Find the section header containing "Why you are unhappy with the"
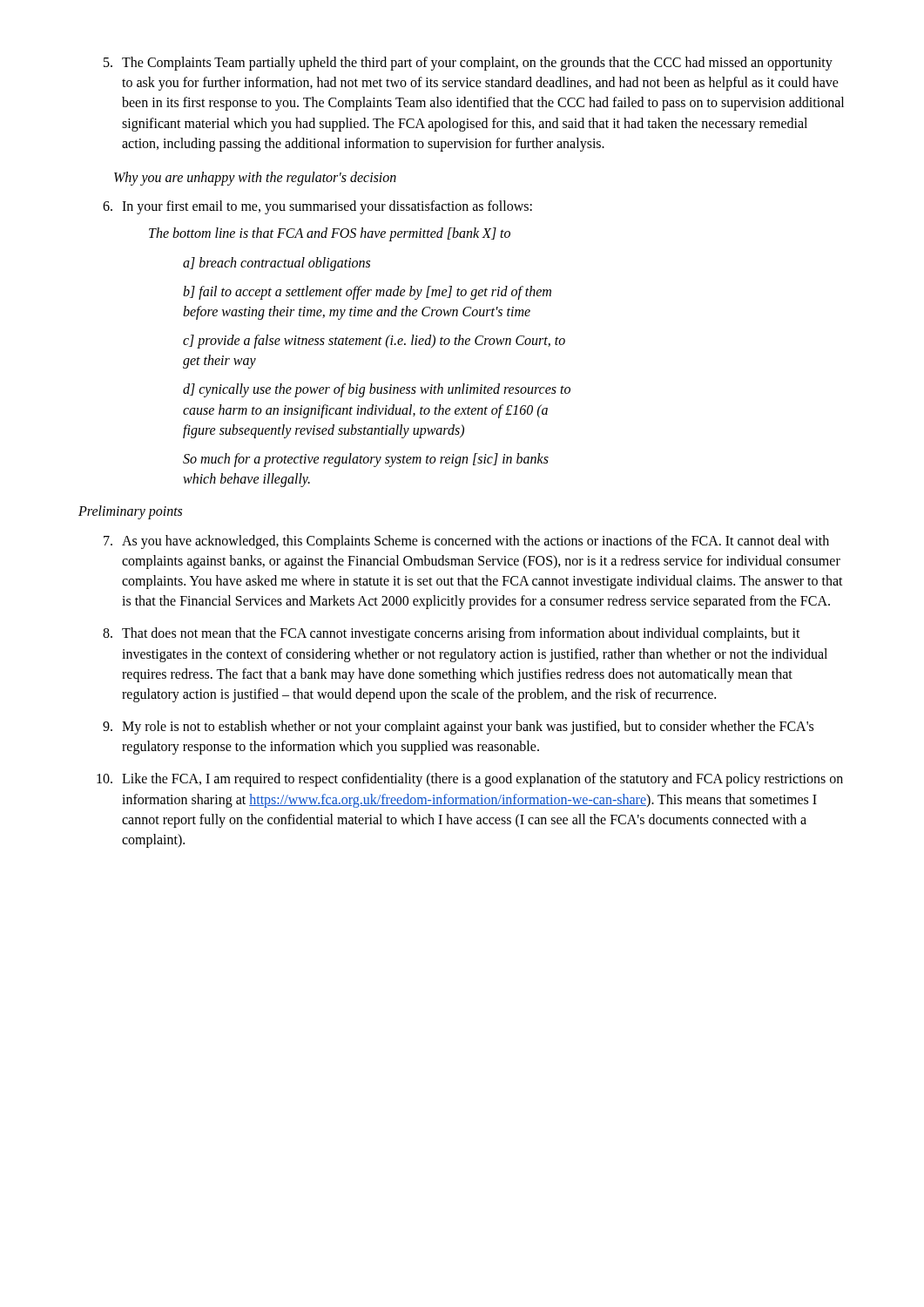Image resolution: width=924 pixels, height=1307 pixels. [255, 177]
